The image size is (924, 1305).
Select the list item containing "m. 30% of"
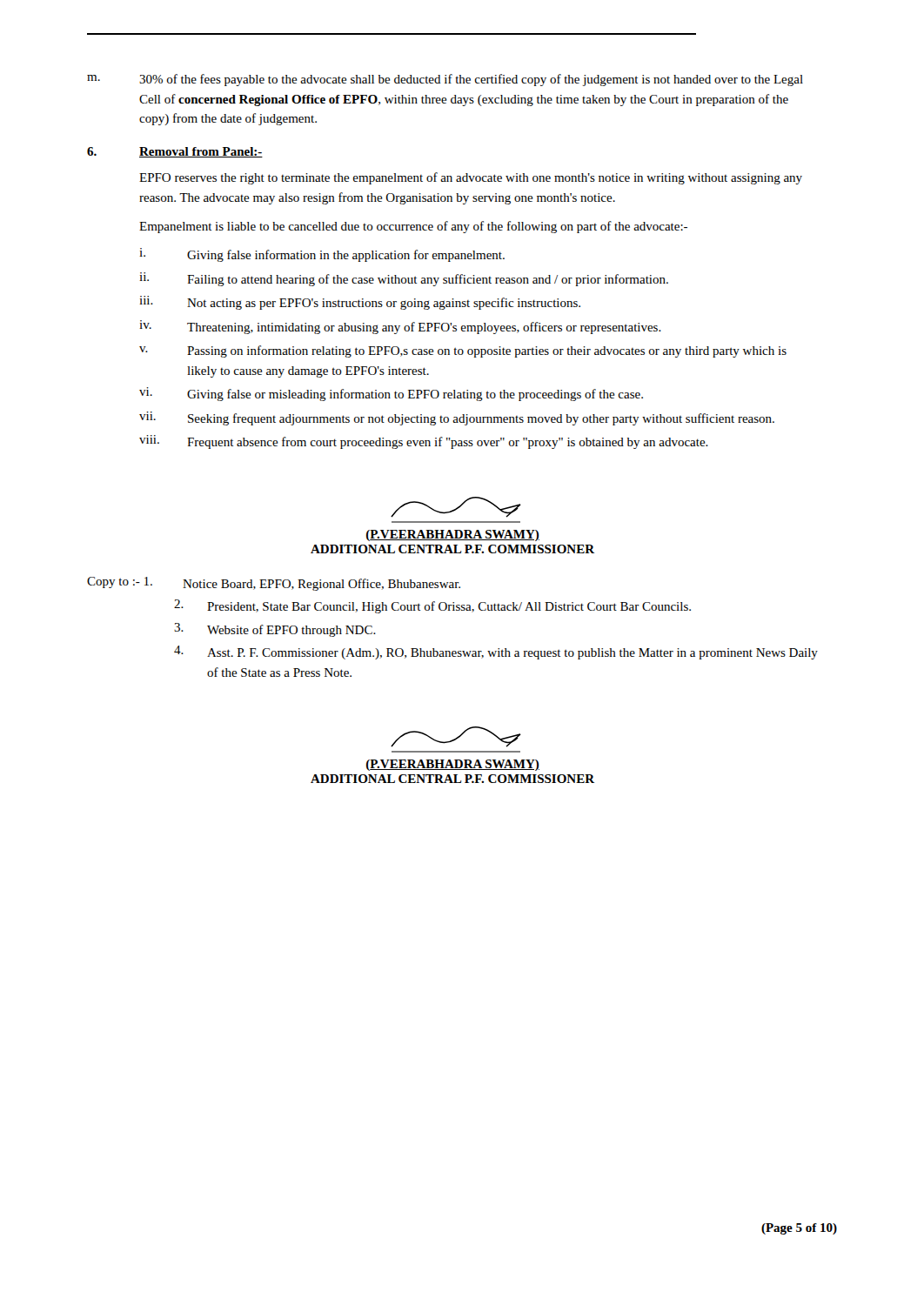click(452, 99)
